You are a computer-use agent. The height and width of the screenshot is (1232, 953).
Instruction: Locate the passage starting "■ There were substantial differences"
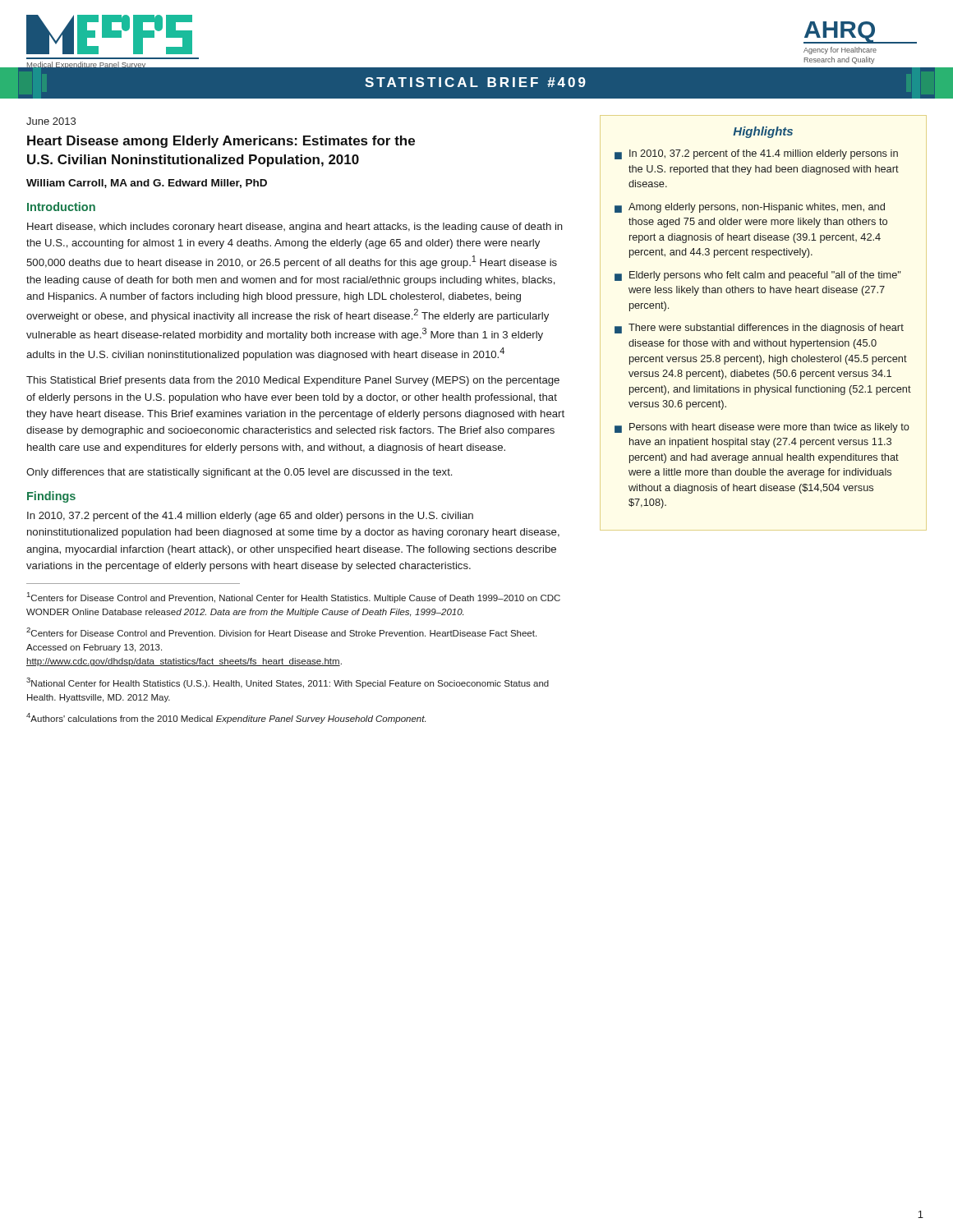pos(763,366)
